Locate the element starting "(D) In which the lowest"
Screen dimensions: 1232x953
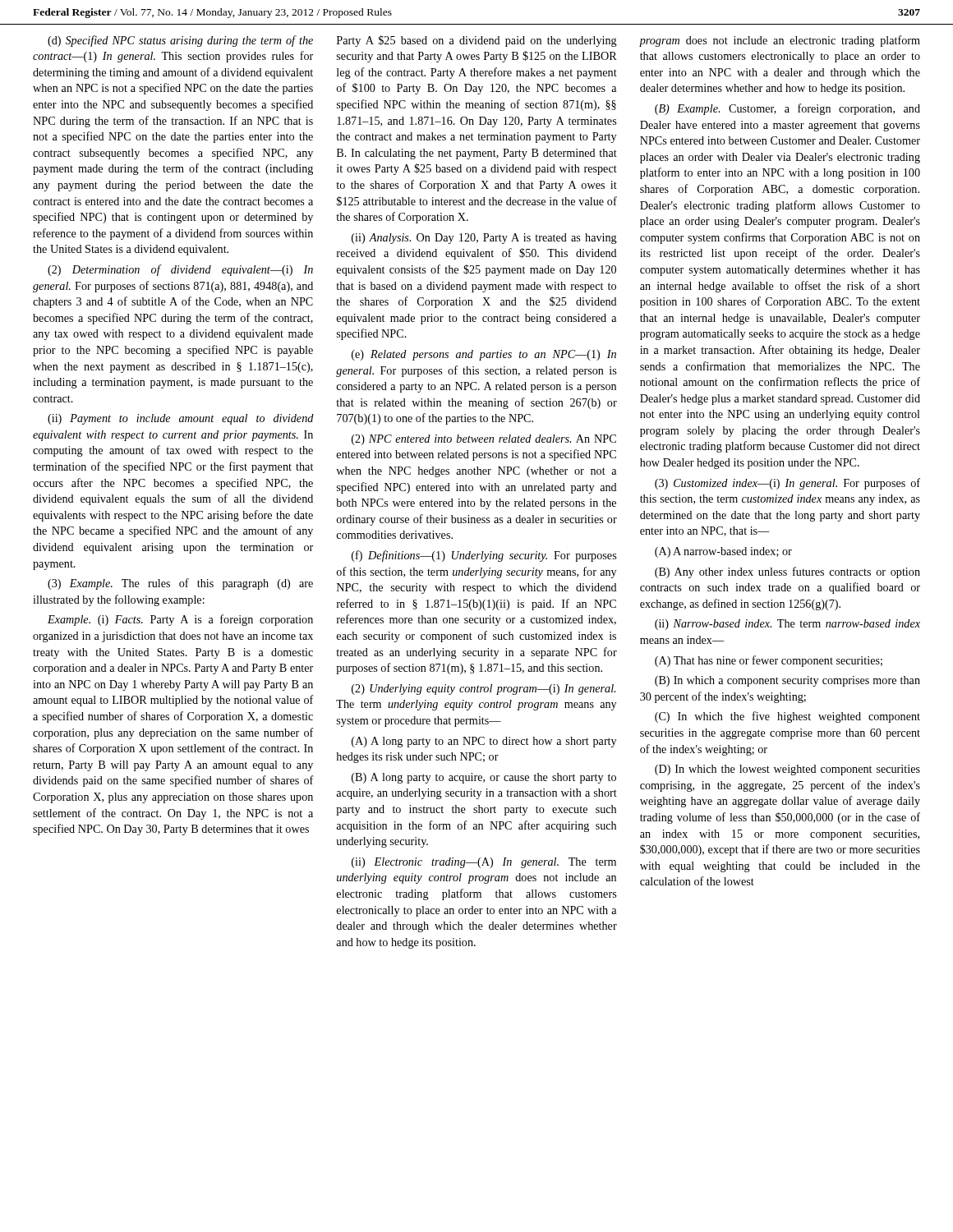point(780,825)
